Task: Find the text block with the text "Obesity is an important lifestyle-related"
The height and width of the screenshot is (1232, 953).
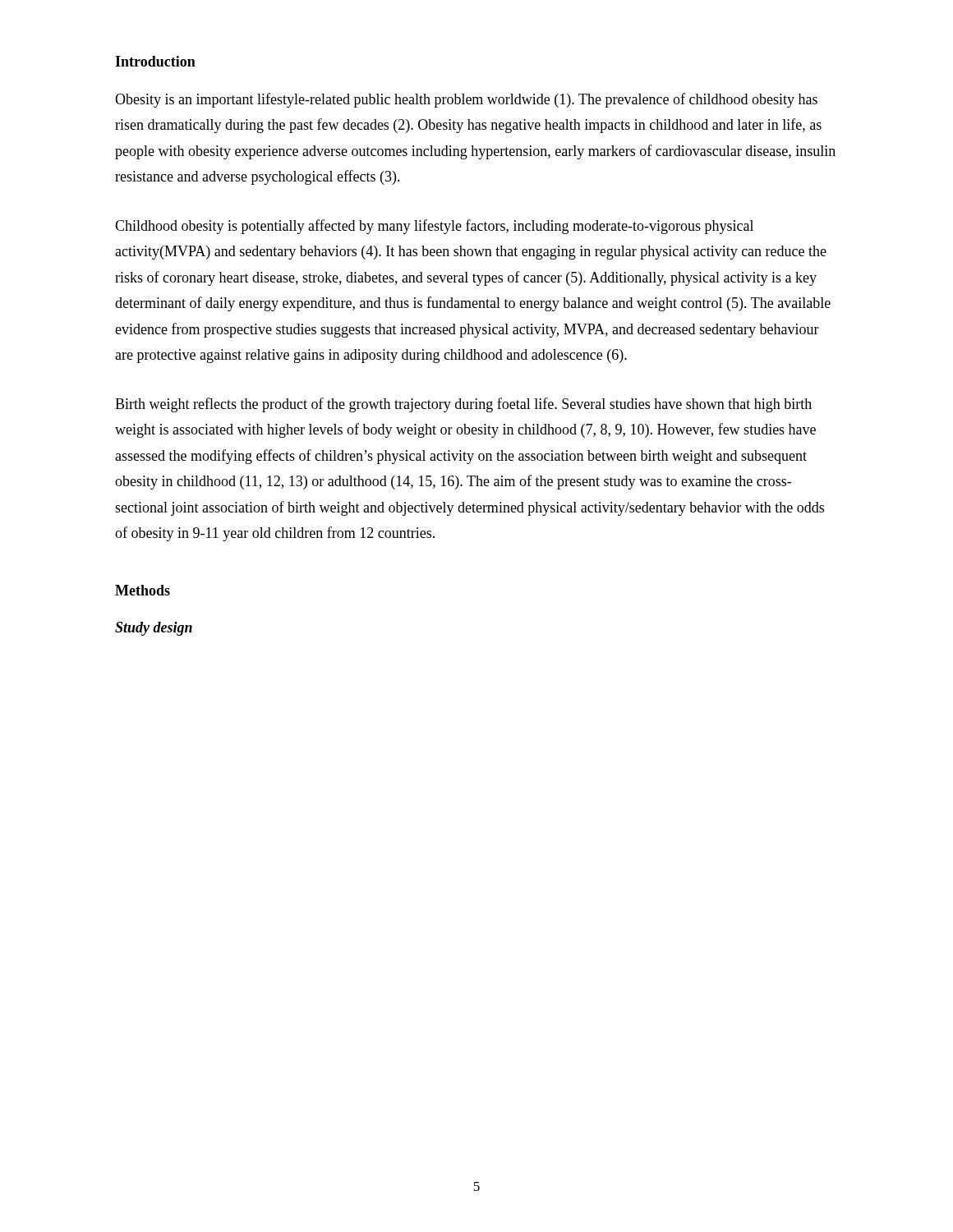Action: coord(475,138)
